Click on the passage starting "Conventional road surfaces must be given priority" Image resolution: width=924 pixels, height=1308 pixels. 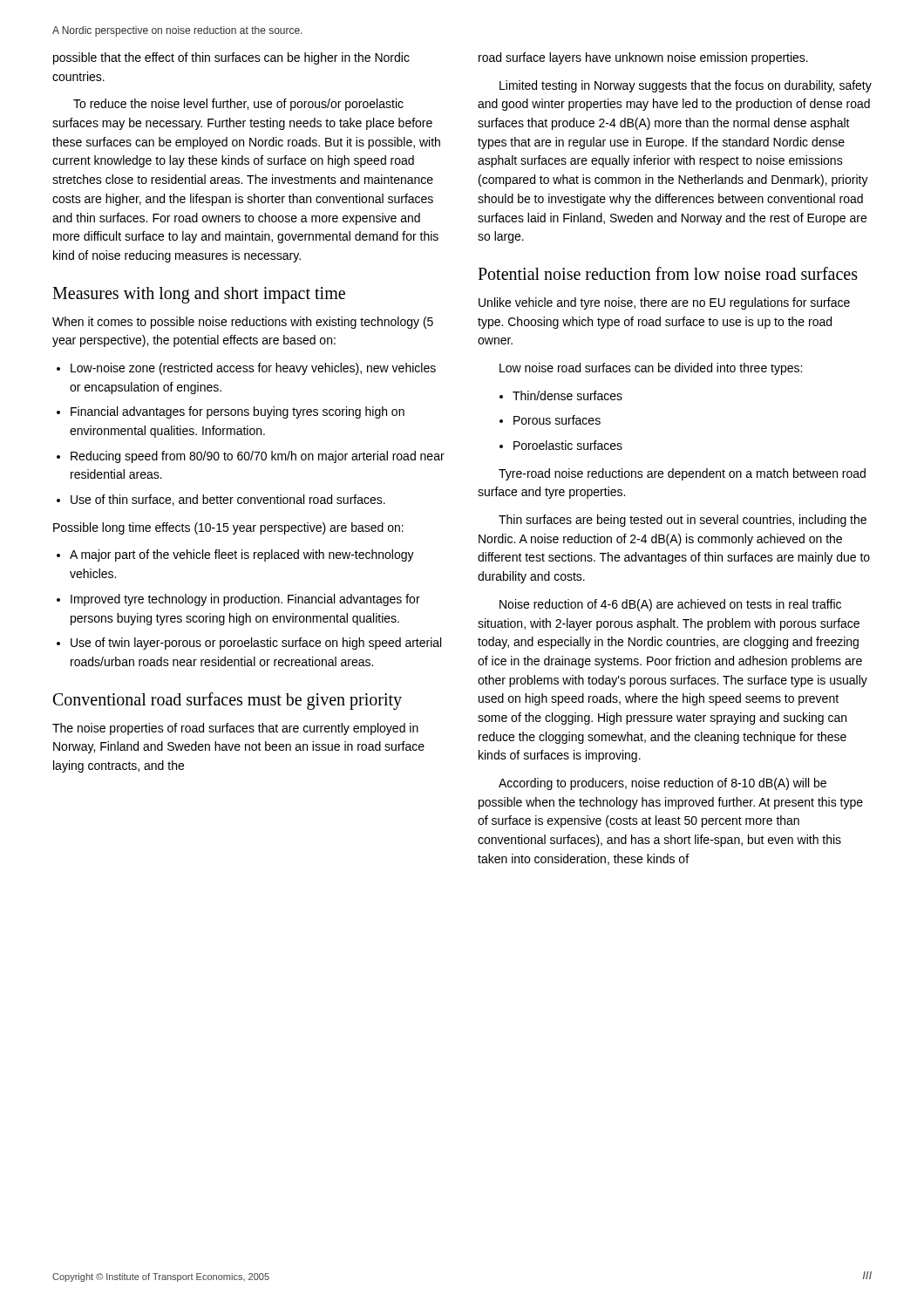tap(227, 699)
